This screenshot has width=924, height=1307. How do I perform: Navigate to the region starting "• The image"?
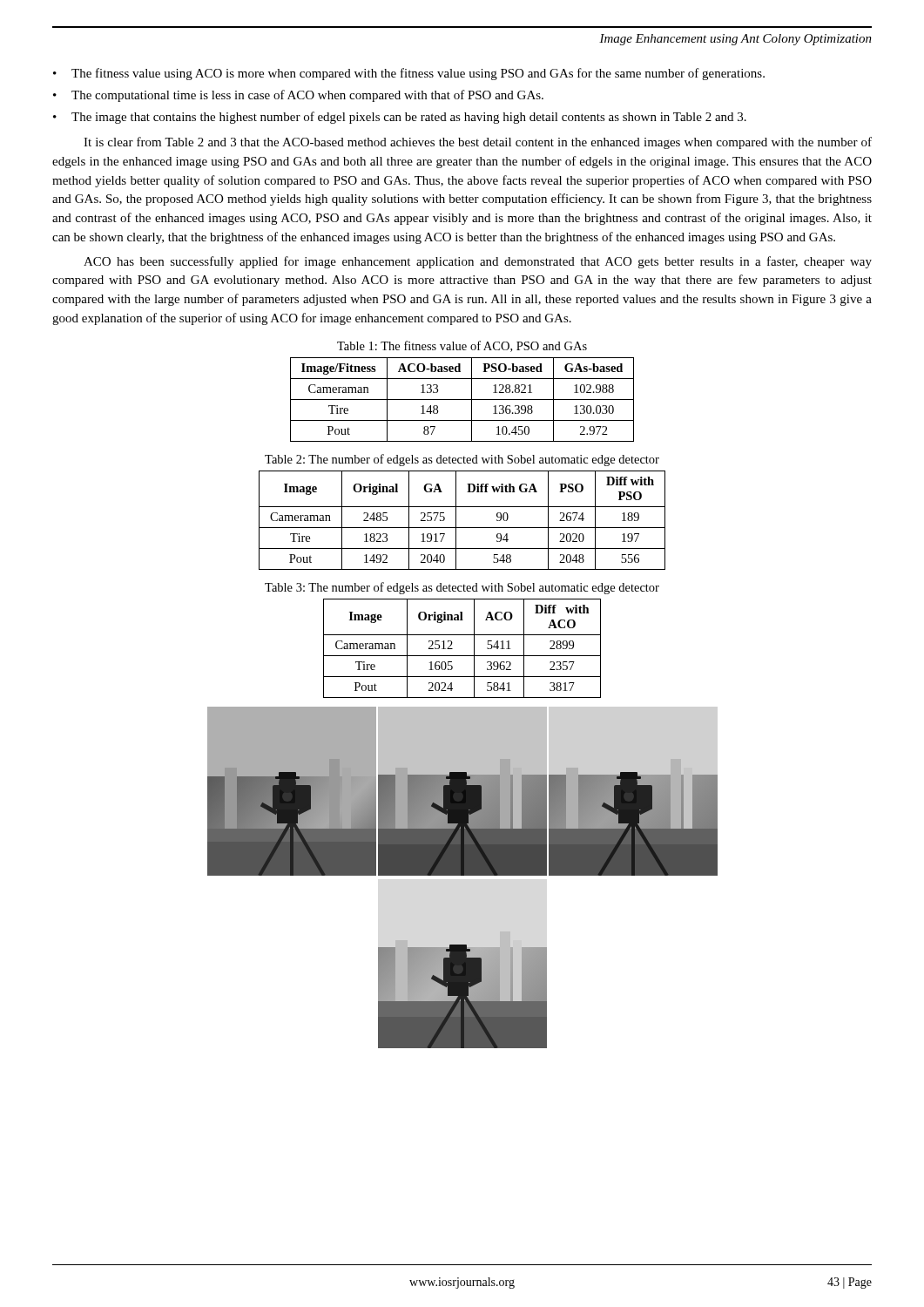click(x=400, y=117)
